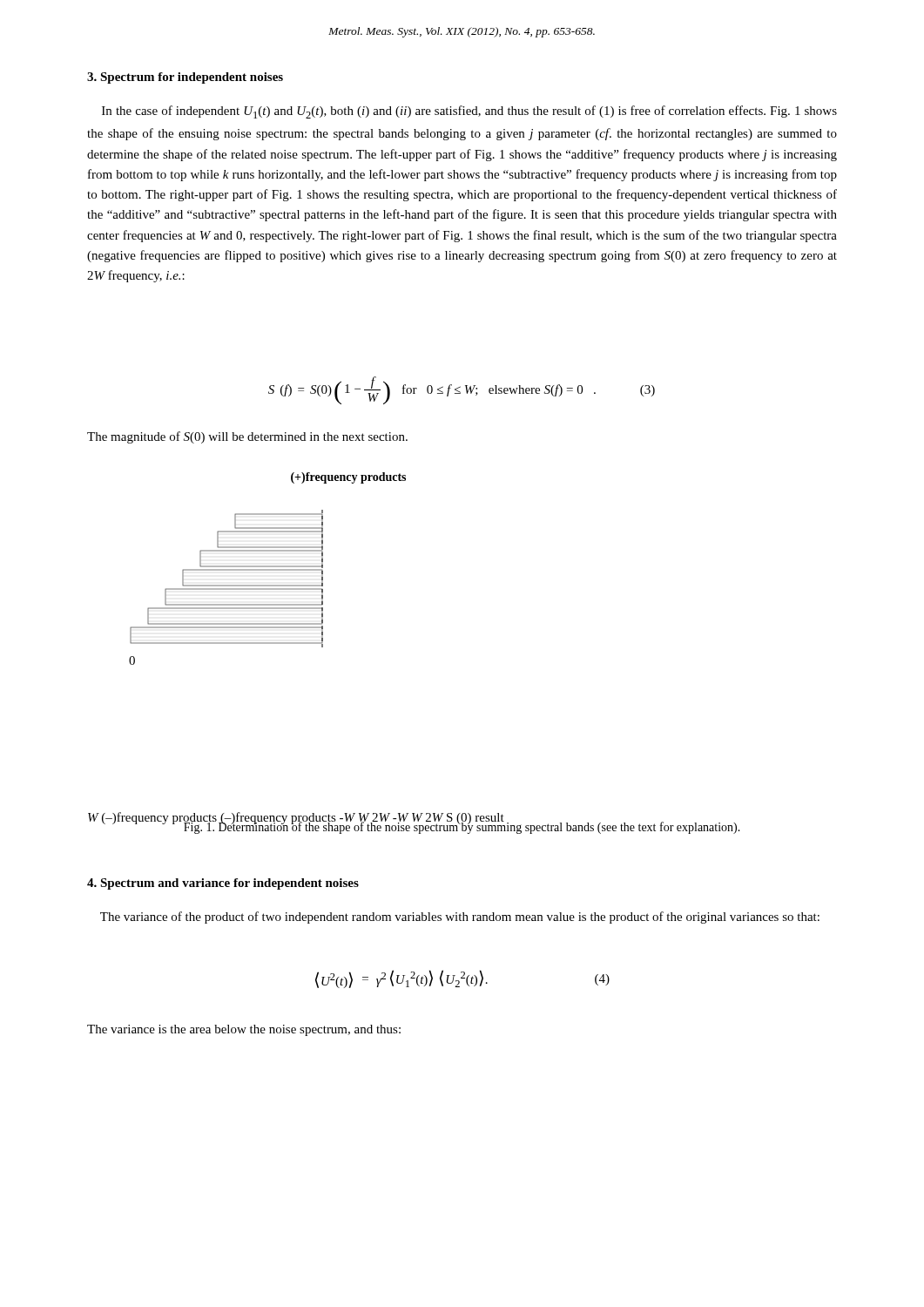Find the schematic
Image resolution: width=924 pixels, height=1307 pixels.
click(462, 636)
